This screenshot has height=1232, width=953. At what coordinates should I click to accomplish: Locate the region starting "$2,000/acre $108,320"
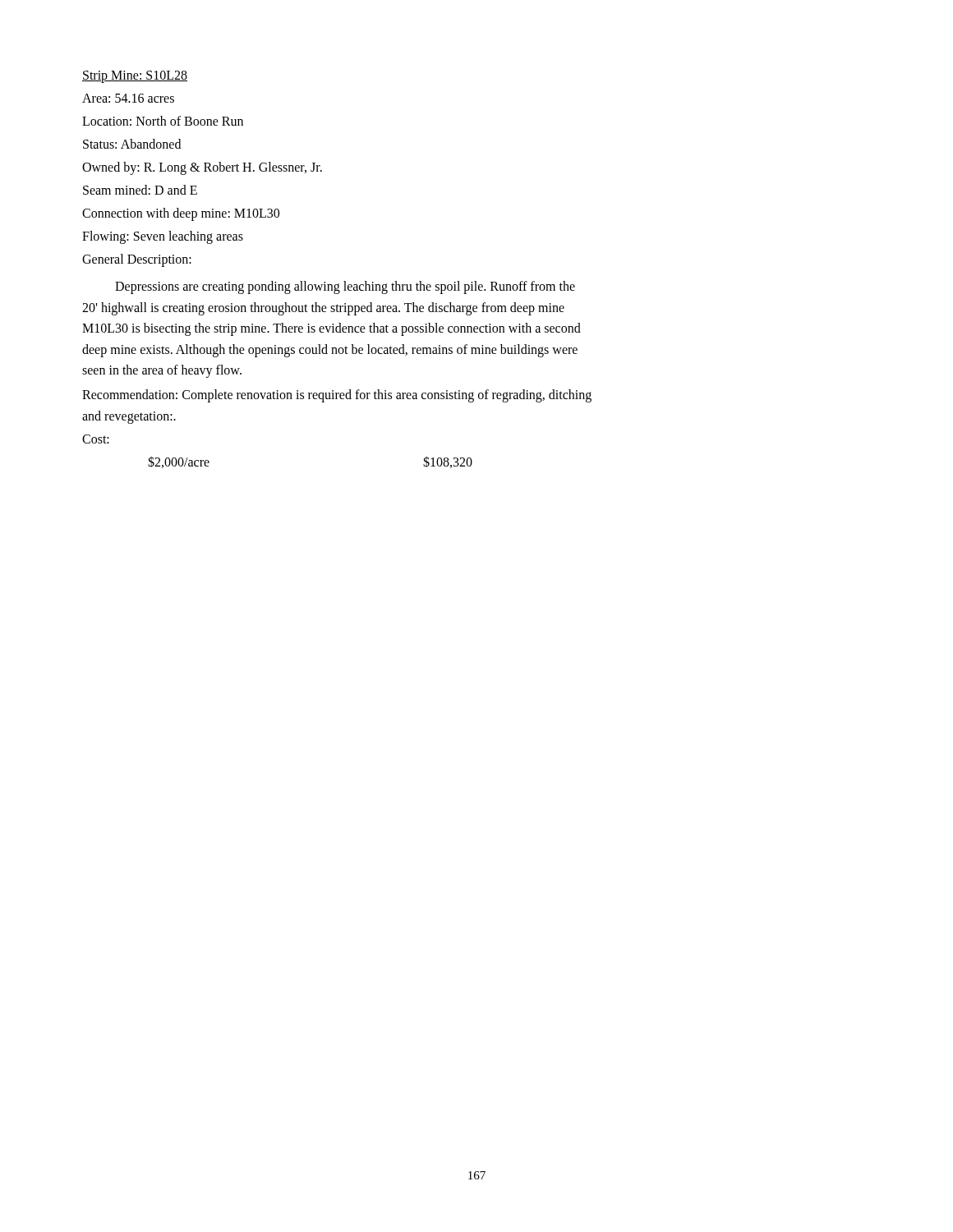tap(476, 462)
